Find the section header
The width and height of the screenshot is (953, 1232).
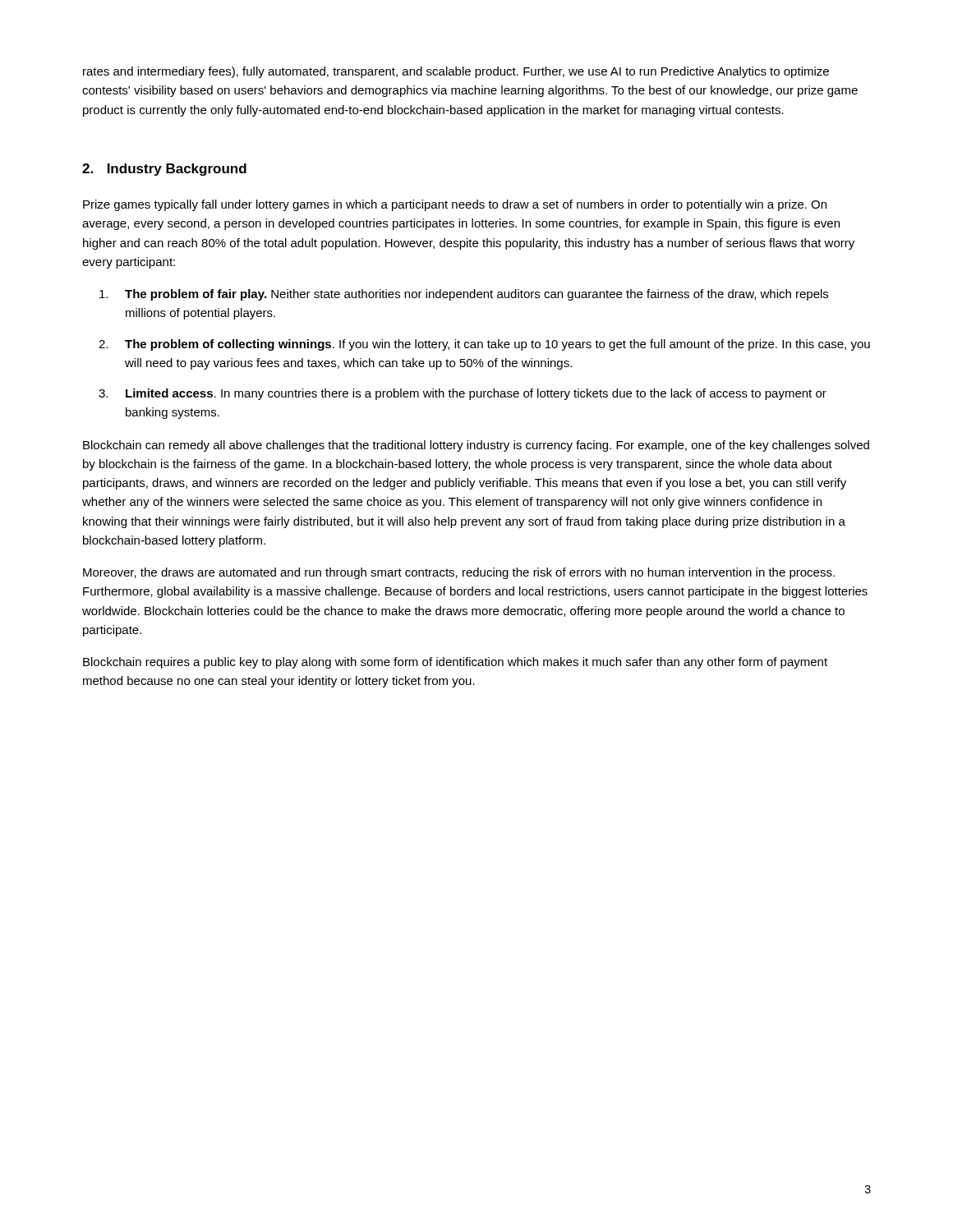165,169
